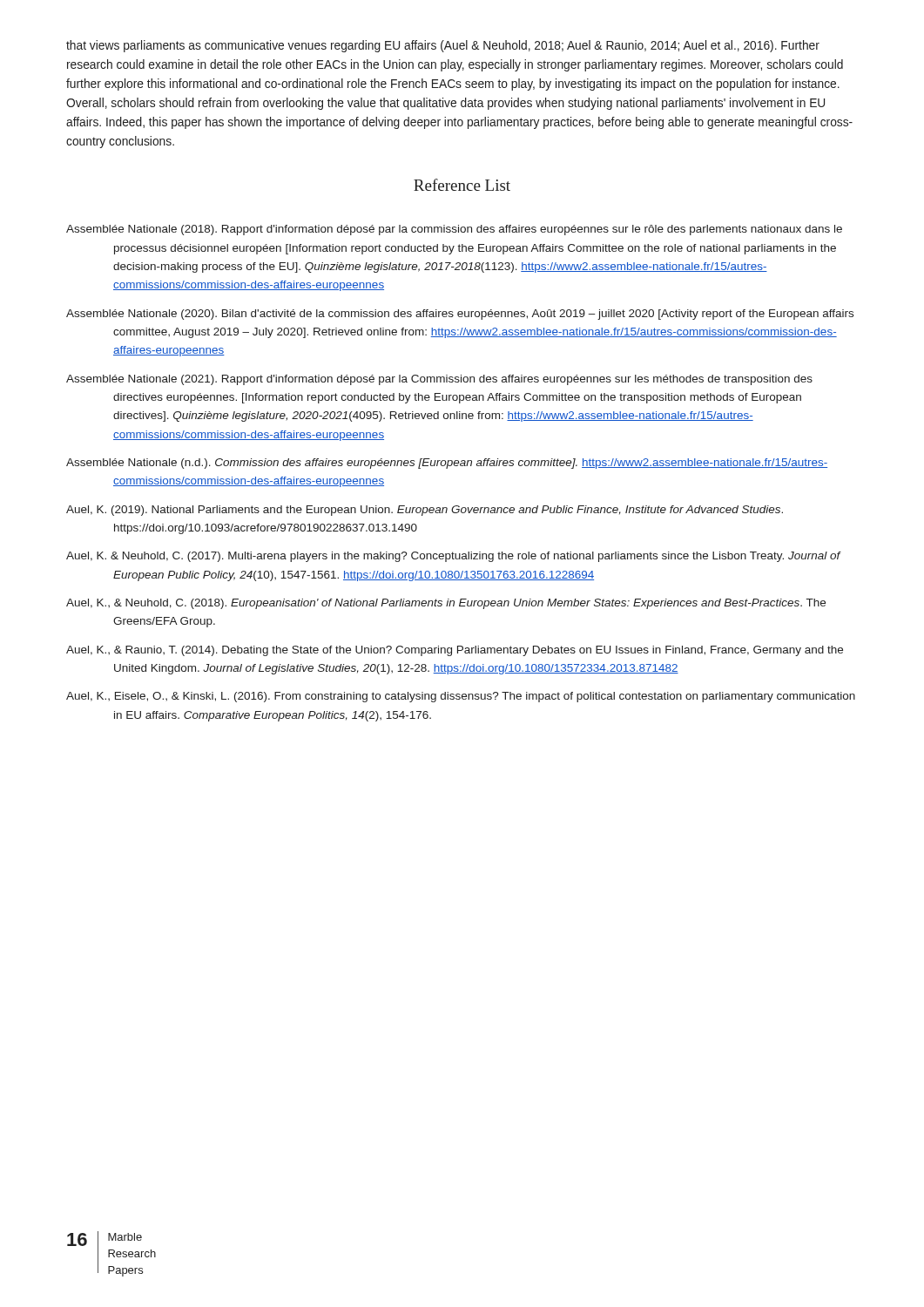
Task: Locate the passage starting "Auel, K. & Neuhold, C. (2017). Multi-arena"
Action: (x=453, y=565)
